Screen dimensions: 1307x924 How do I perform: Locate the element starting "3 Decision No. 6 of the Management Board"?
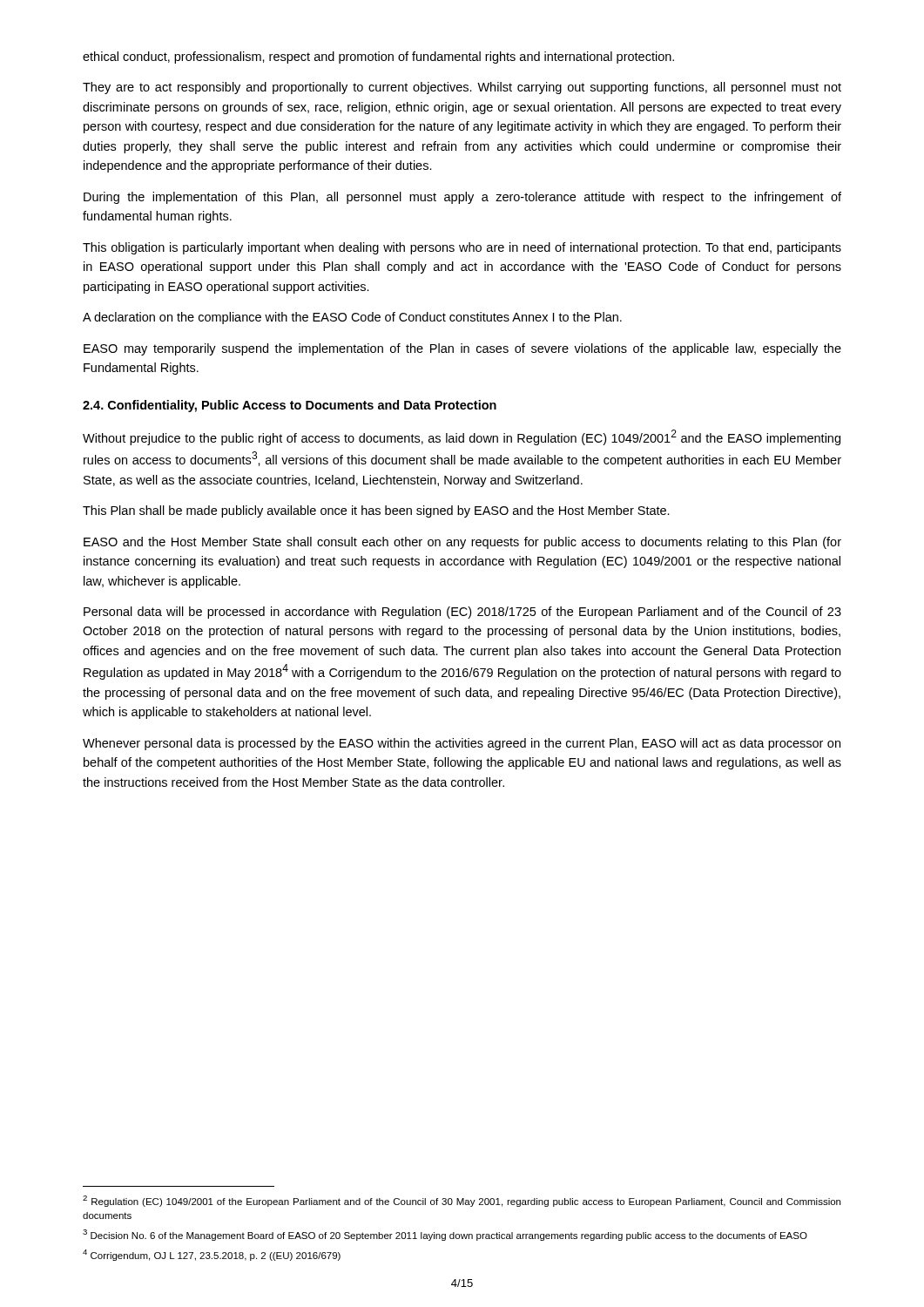pyautogui.click(x=445, y=1234)
